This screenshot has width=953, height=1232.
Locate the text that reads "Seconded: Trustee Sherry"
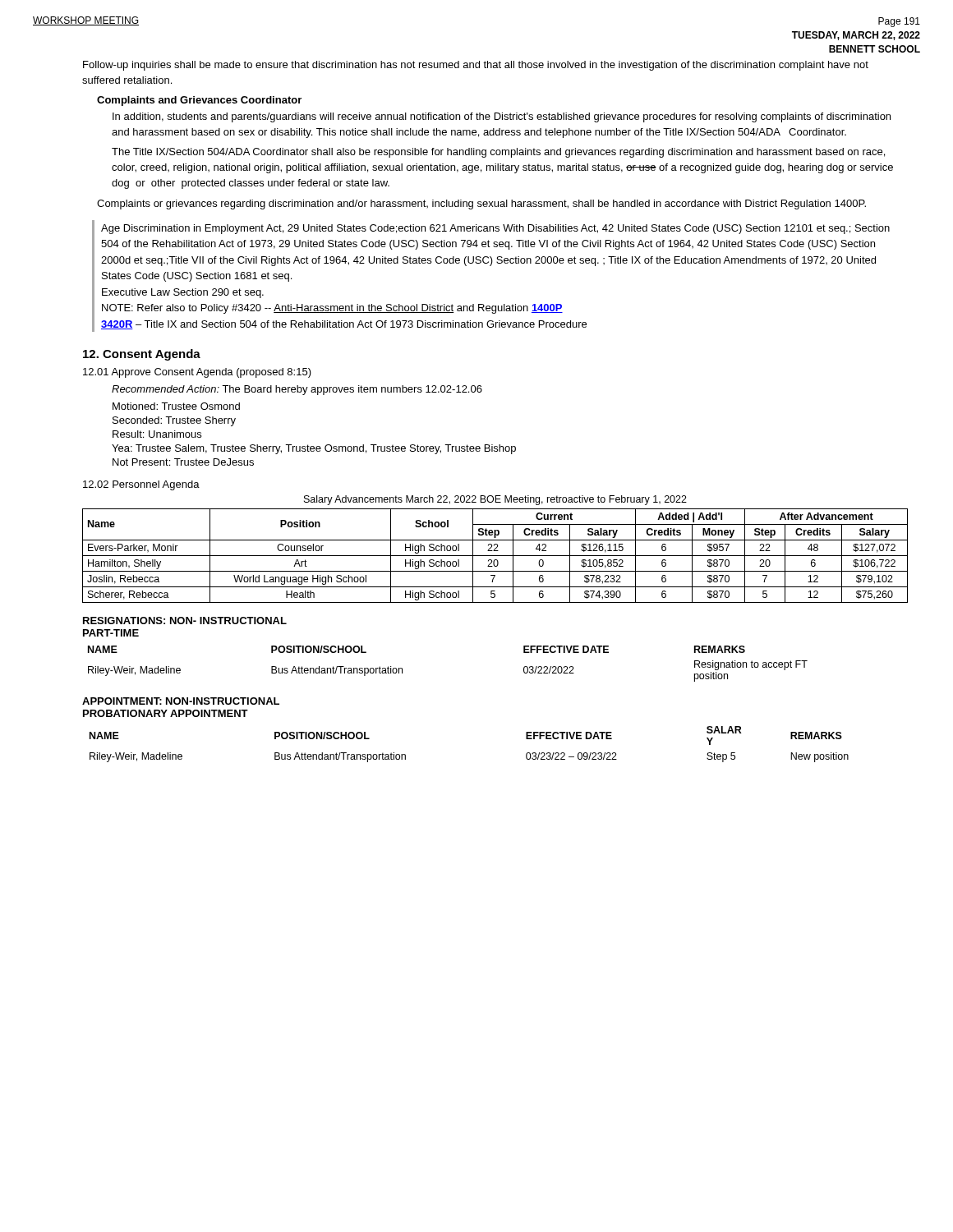tap(174, 420)
